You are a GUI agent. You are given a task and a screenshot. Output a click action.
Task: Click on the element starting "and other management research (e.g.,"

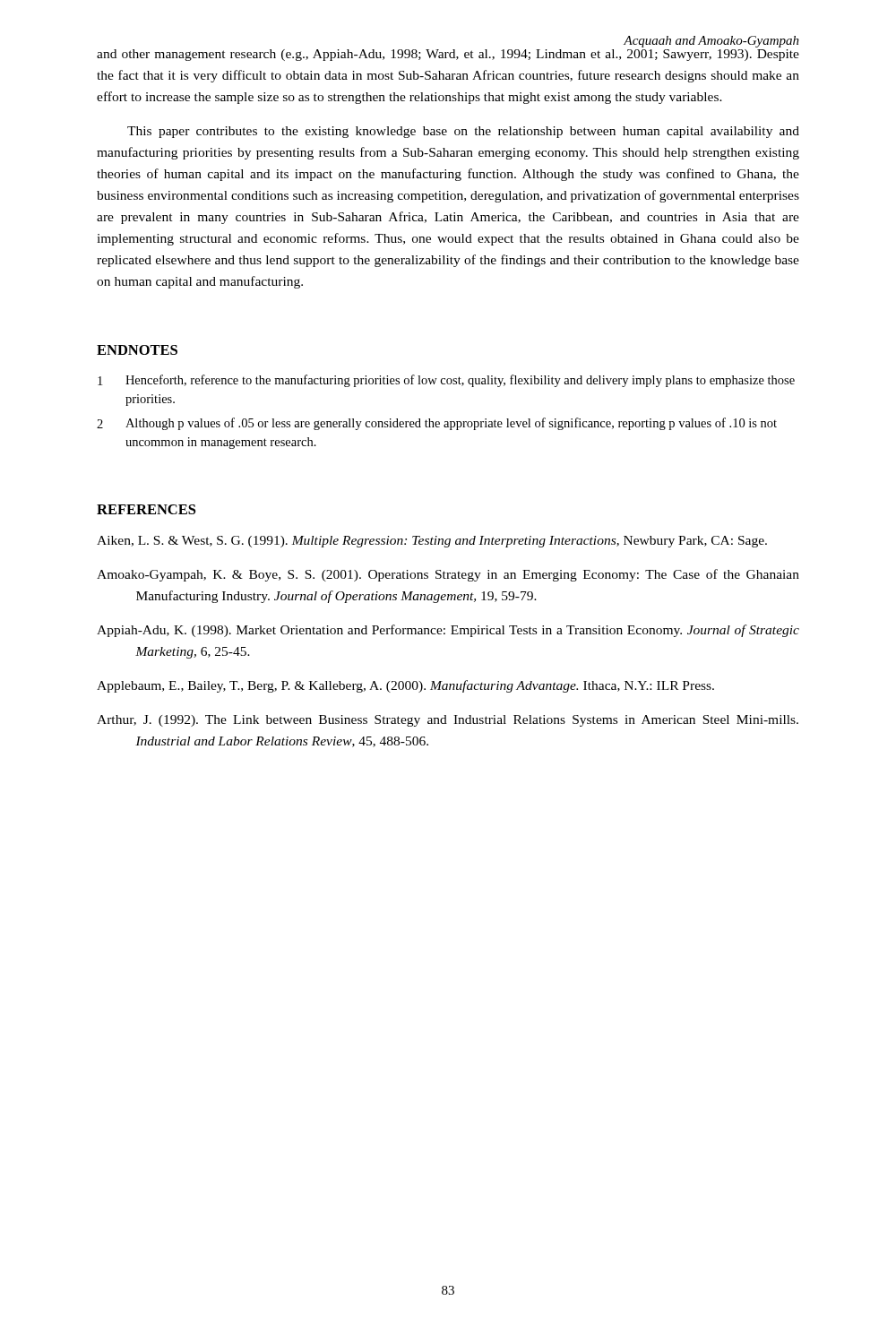tap(448, 75)
